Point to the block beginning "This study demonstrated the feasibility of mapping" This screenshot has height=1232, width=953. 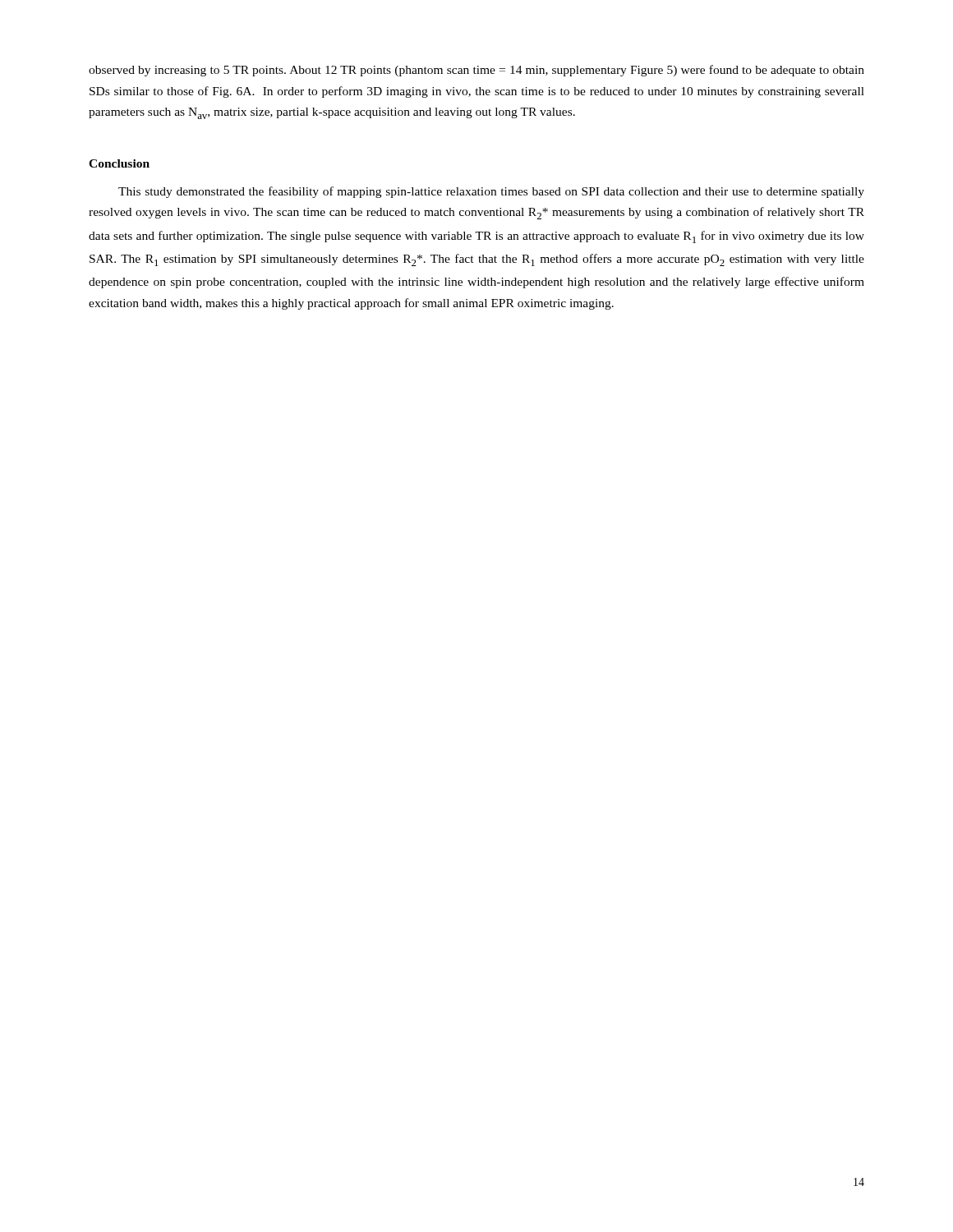(x=476, y=247)
